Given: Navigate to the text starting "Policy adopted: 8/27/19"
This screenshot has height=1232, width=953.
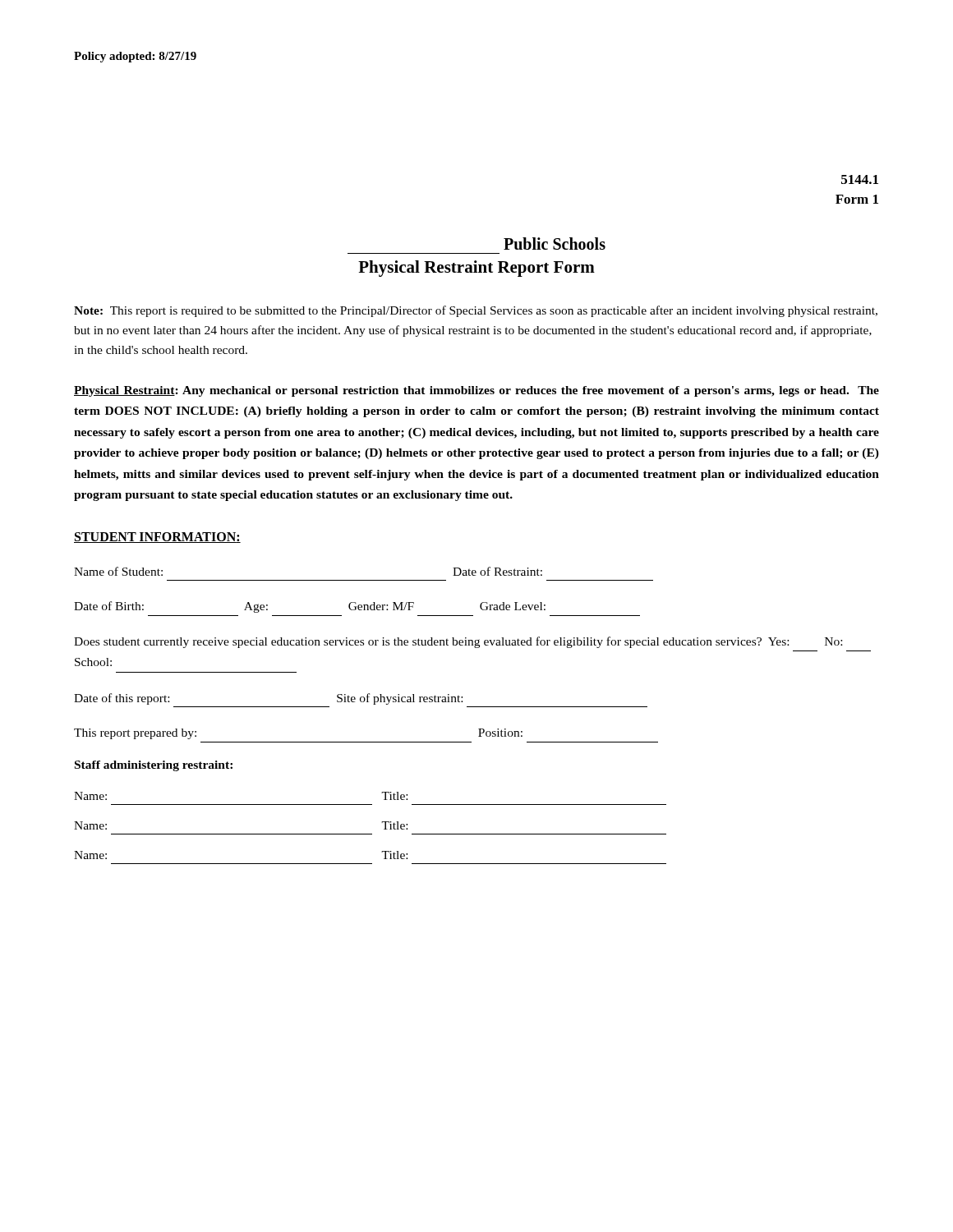Looking at the screenshot, I should [x=135, y=56].
